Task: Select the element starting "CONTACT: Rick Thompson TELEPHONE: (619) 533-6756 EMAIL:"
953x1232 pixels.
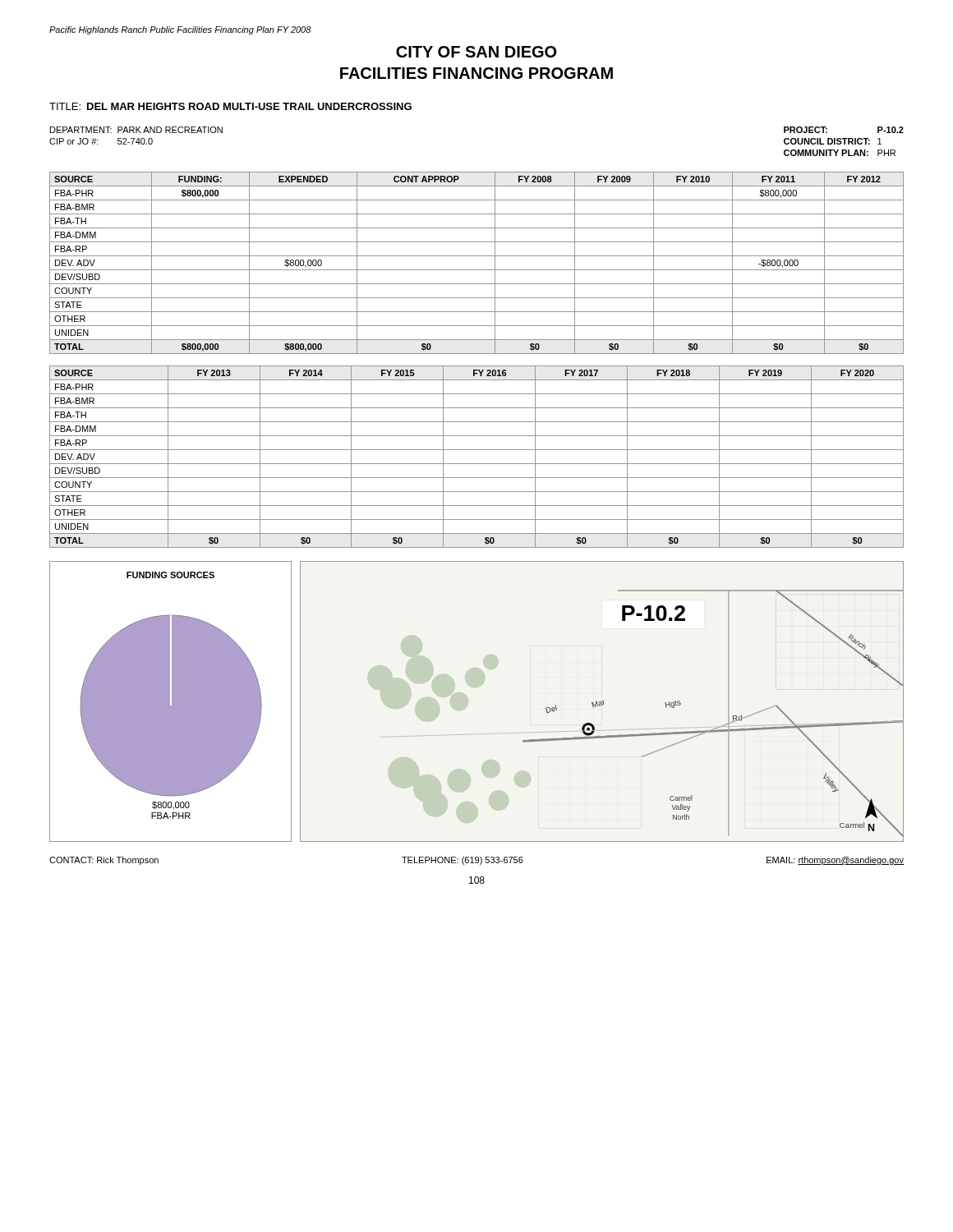Action: coord(476,860)
